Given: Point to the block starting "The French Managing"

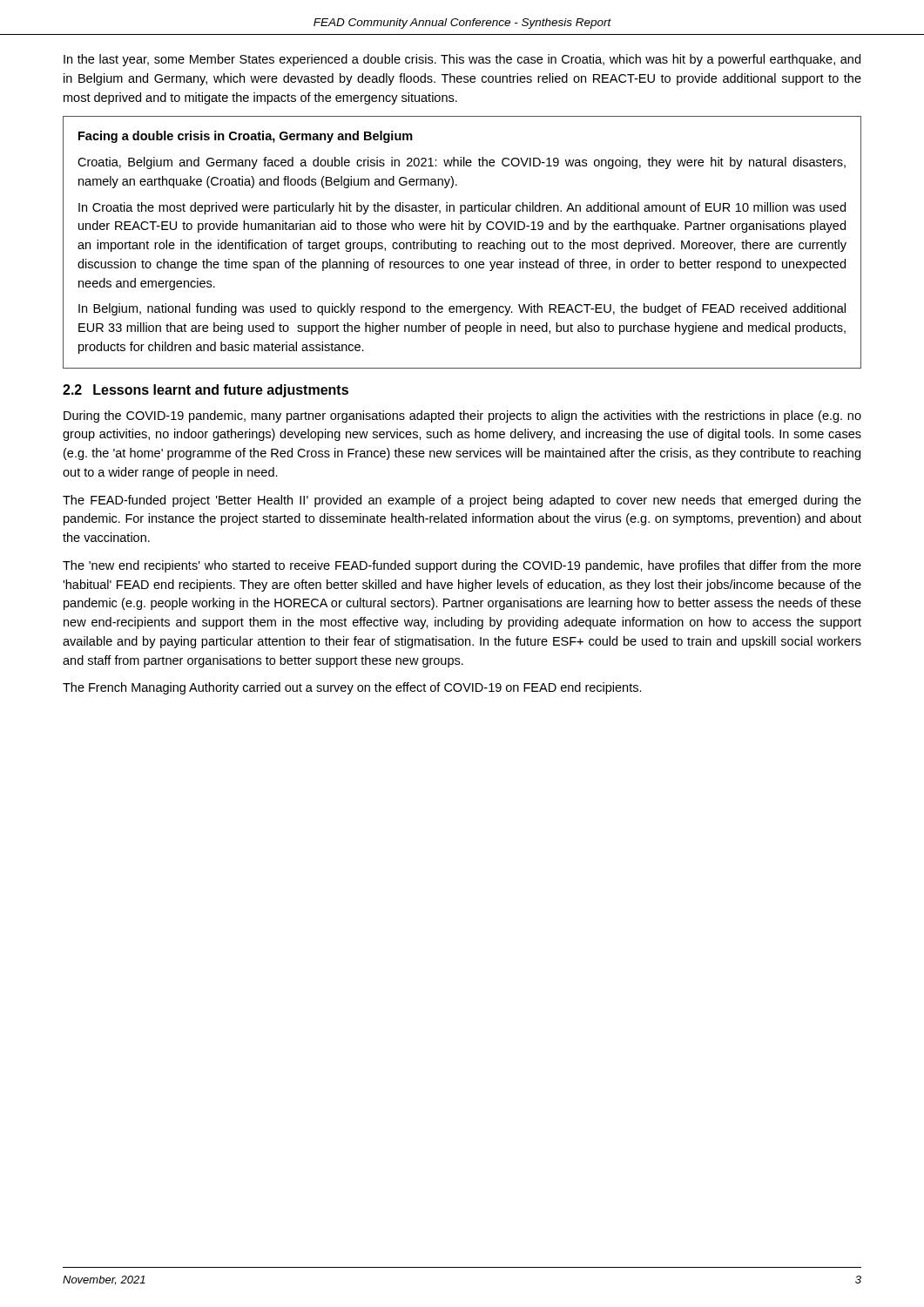Looking at the screenshot, I should pyautogui.click(x=353, y=688).
